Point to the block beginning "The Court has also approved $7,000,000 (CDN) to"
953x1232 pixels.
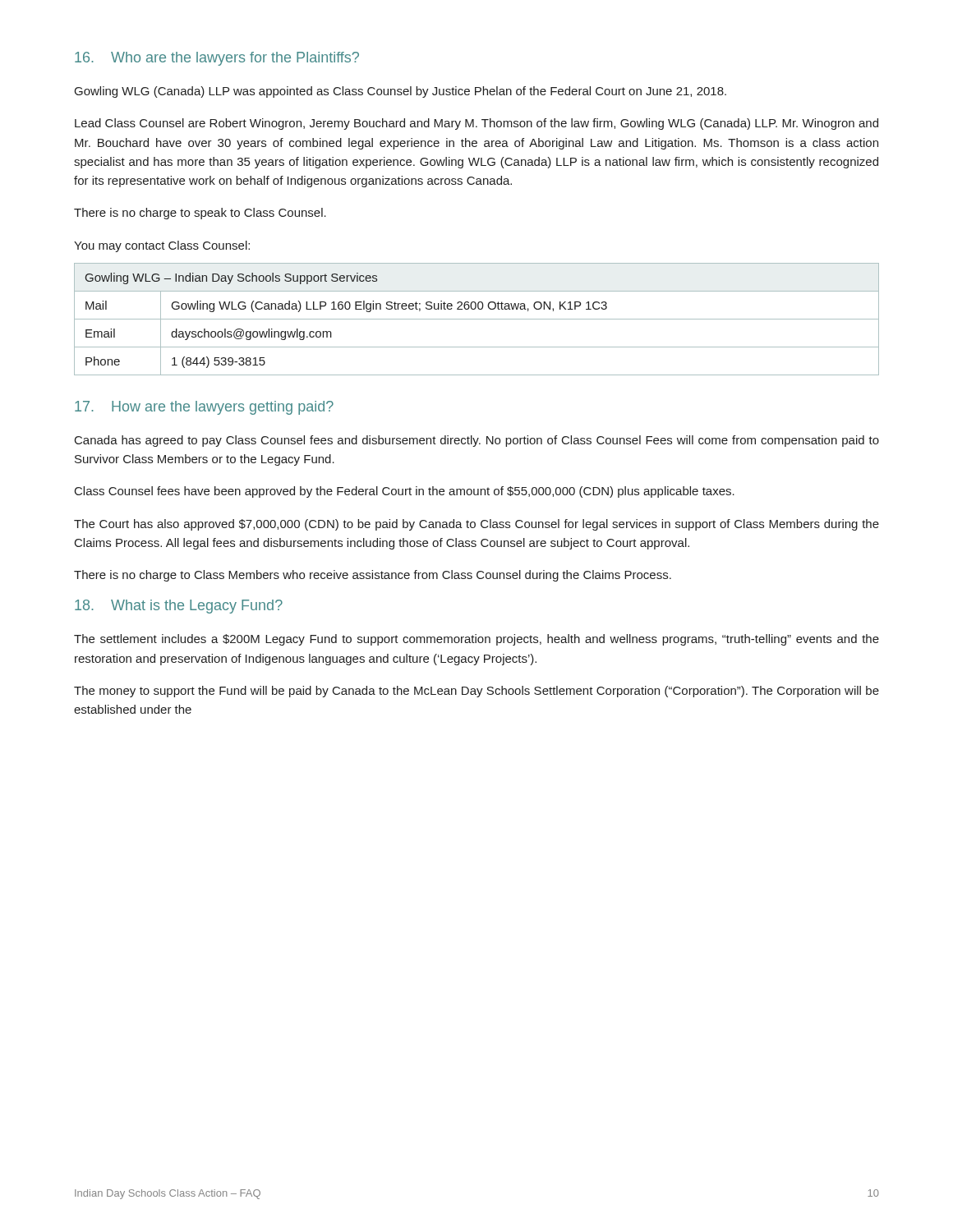pyautogui.click(x=476, y=533)
